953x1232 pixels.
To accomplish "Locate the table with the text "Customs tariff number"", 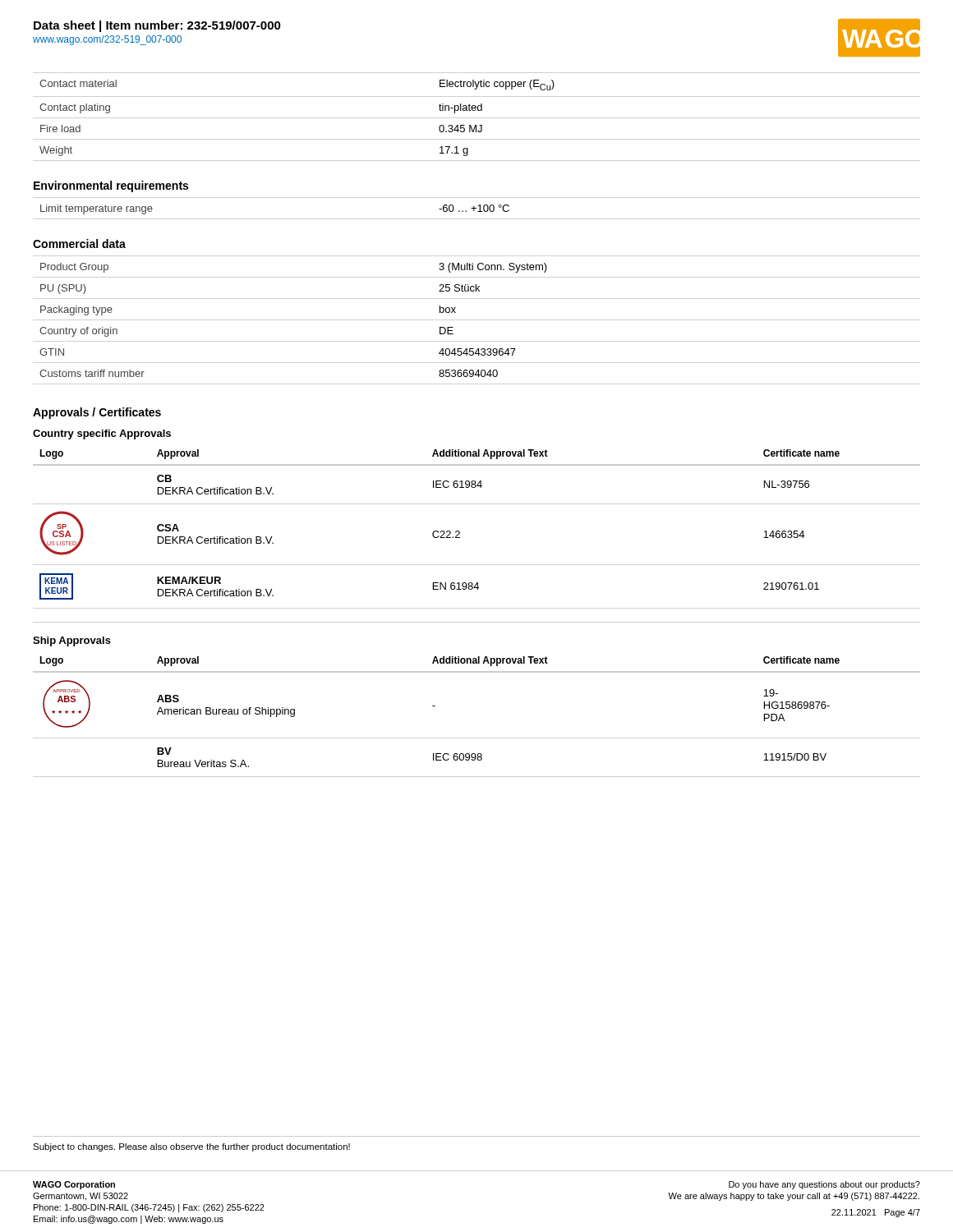I will point(476,320).
